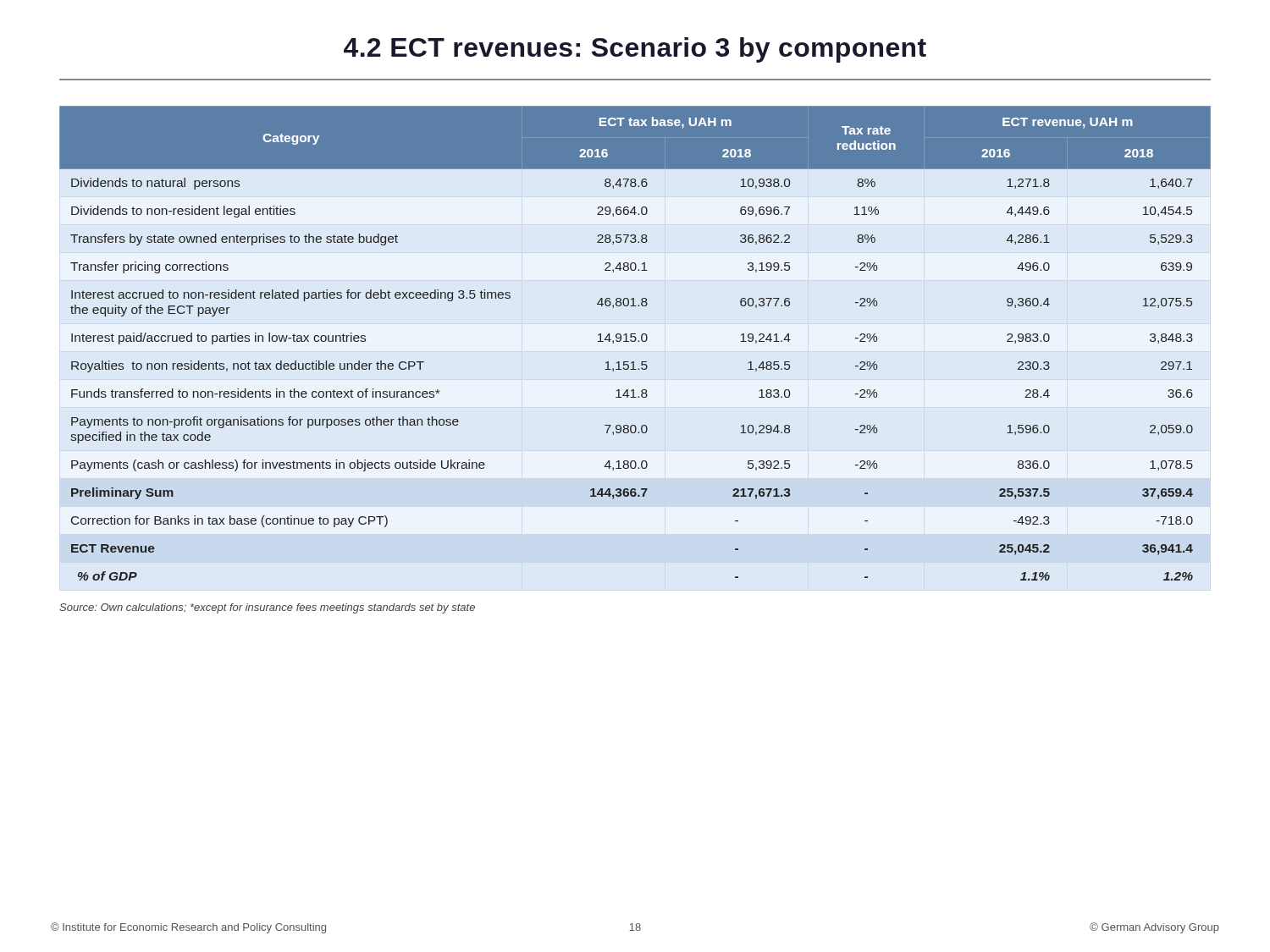Locate the caption that opens with "Source: Own calculations; *except for insurance"

pyautogui.click(x=267, y=607)
